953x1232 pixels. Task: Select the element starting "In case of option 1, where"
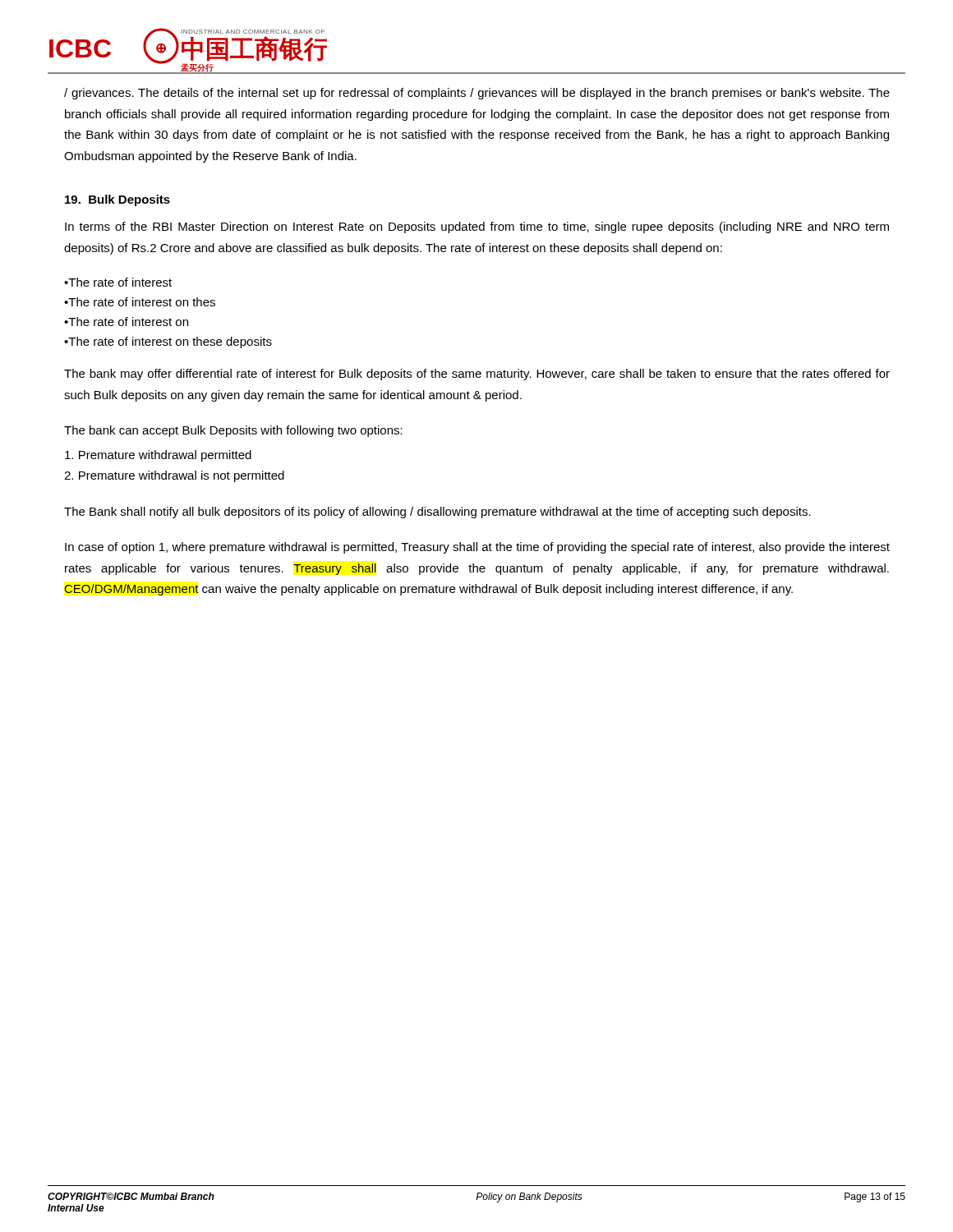point(477,568)
